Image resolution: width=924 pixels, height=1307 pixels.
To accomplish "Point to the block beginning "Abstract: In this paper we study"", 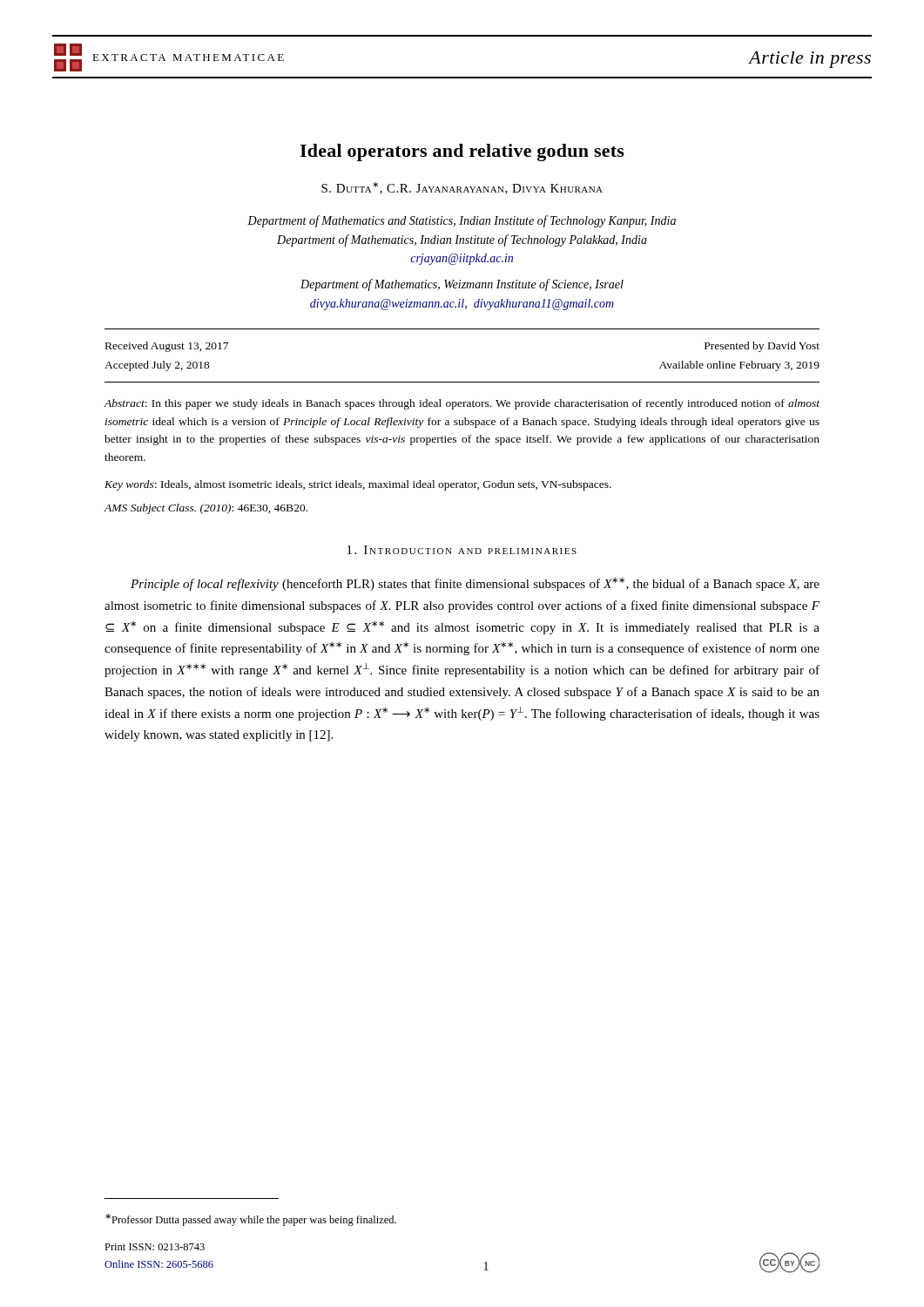I will pyautogui.click(x=462, y=430).
